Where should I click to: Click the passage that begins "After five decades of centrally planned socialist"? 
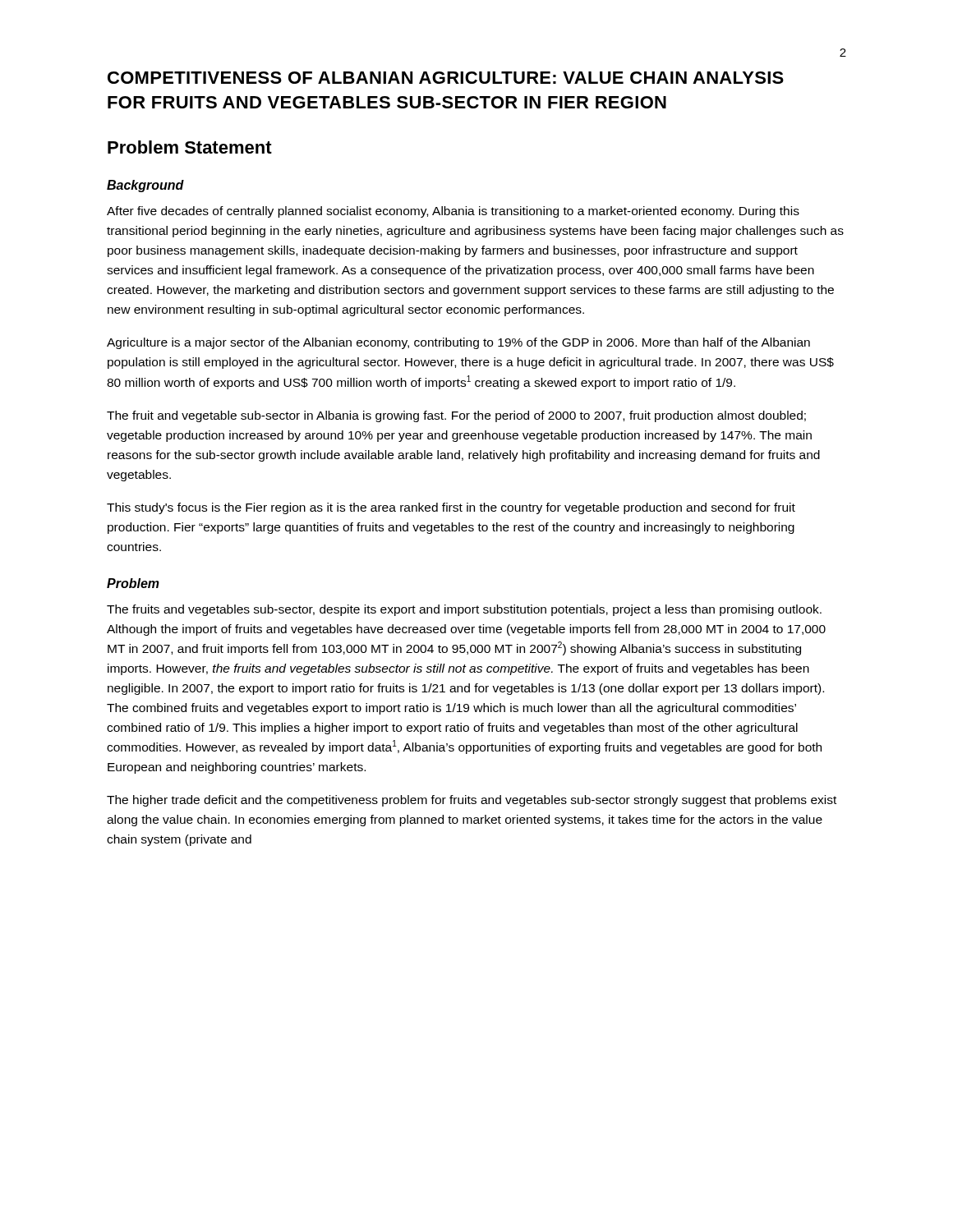(475, 260)
